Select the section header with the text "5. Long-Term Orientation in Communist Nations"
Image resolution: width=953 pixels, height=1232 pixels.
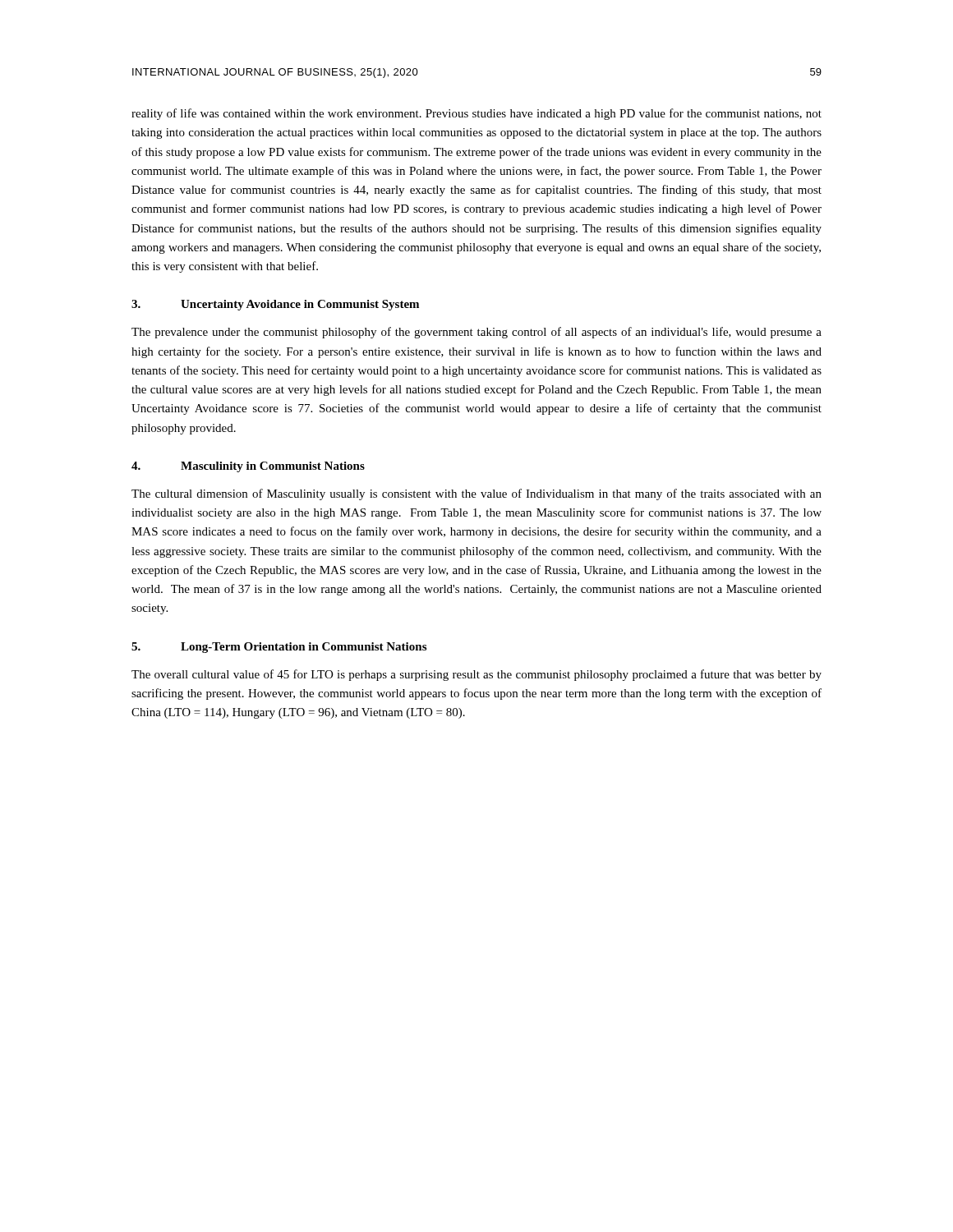(x=279, y=646)
